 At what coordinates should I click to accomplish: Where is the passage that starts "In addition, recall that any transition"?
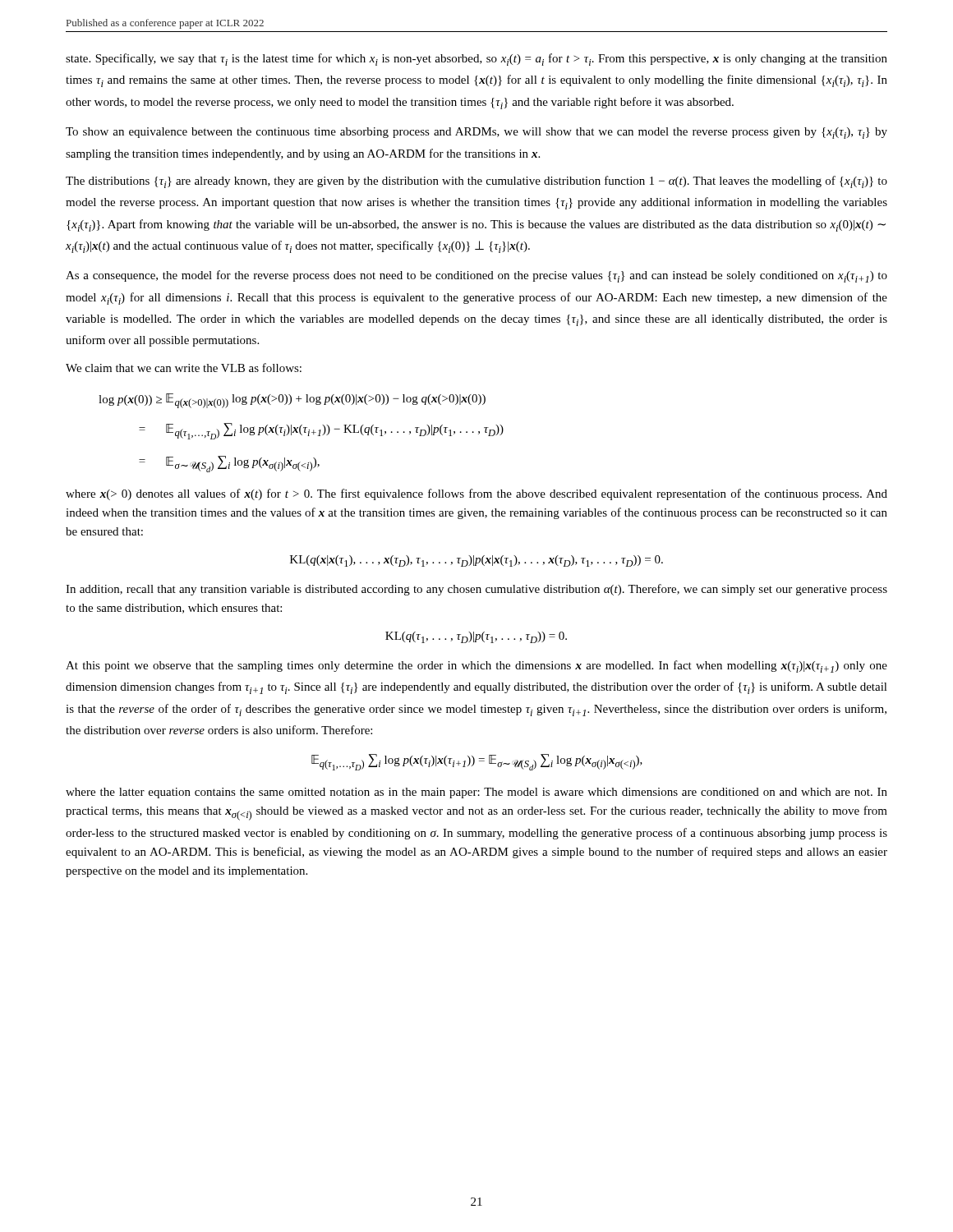[476, 599]
